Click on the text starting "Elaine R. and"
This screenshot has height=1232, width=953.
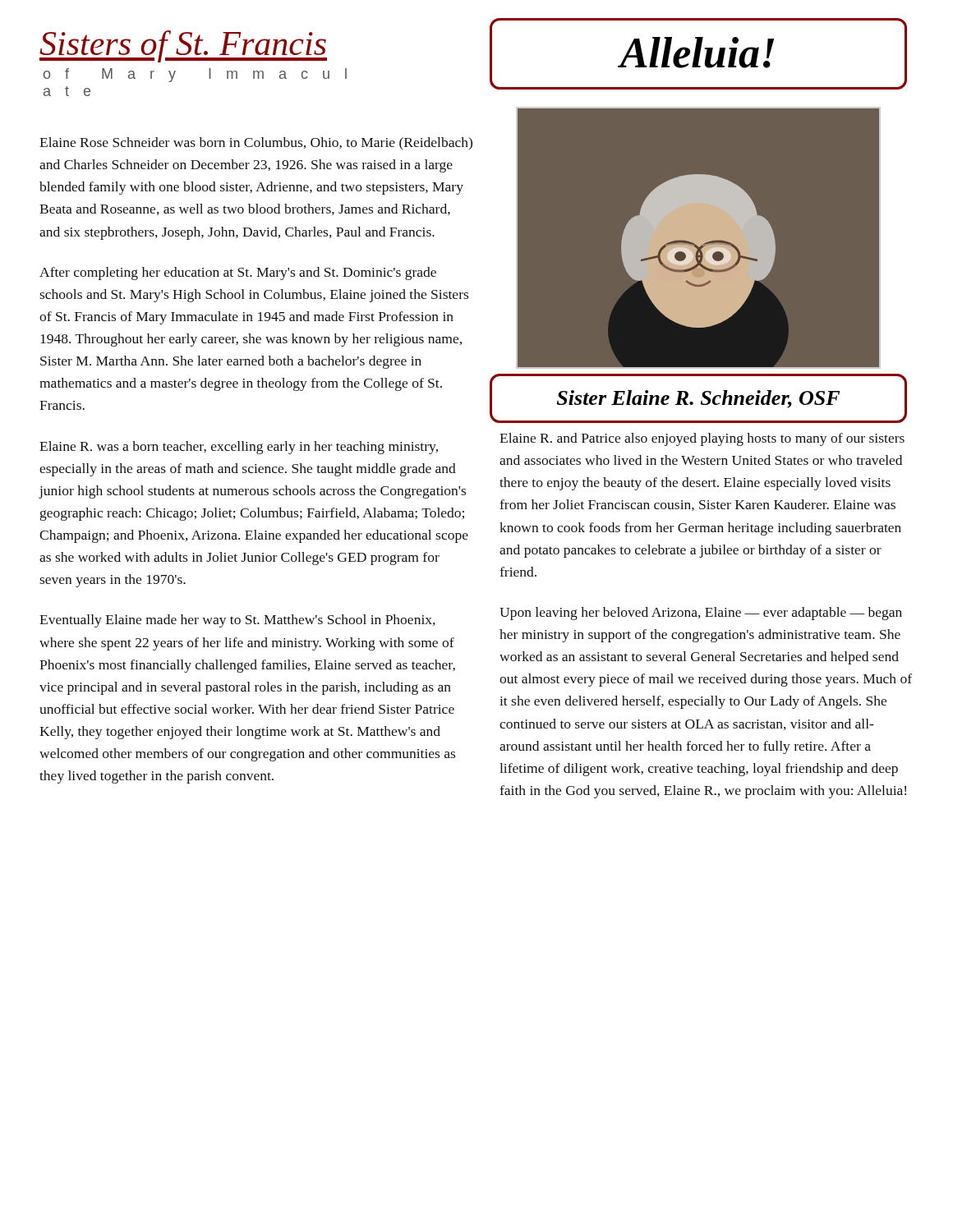pos(702,505)
